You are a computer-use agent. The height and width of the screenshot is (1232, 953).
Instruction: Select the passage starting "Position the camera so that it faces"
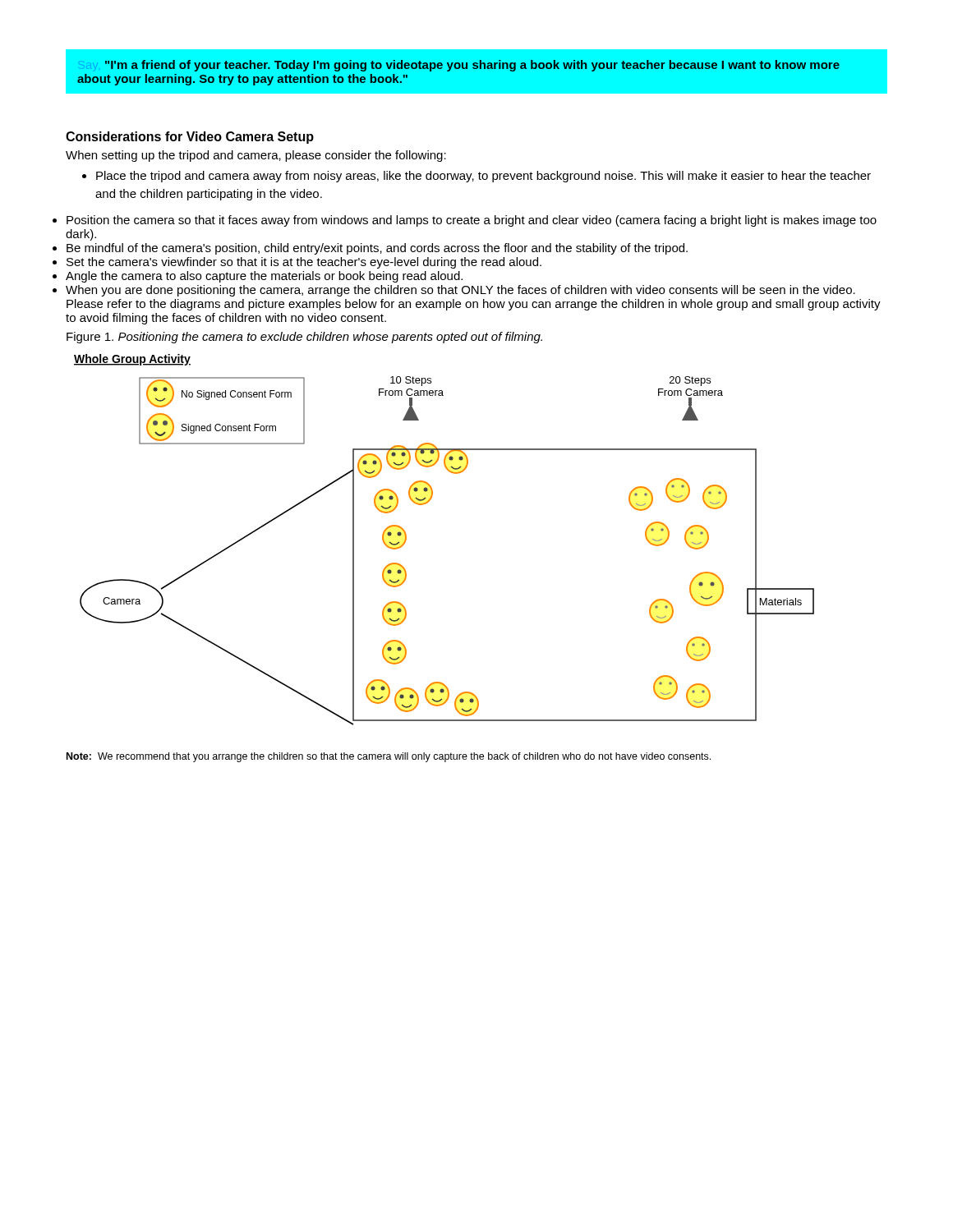(476, 226)
